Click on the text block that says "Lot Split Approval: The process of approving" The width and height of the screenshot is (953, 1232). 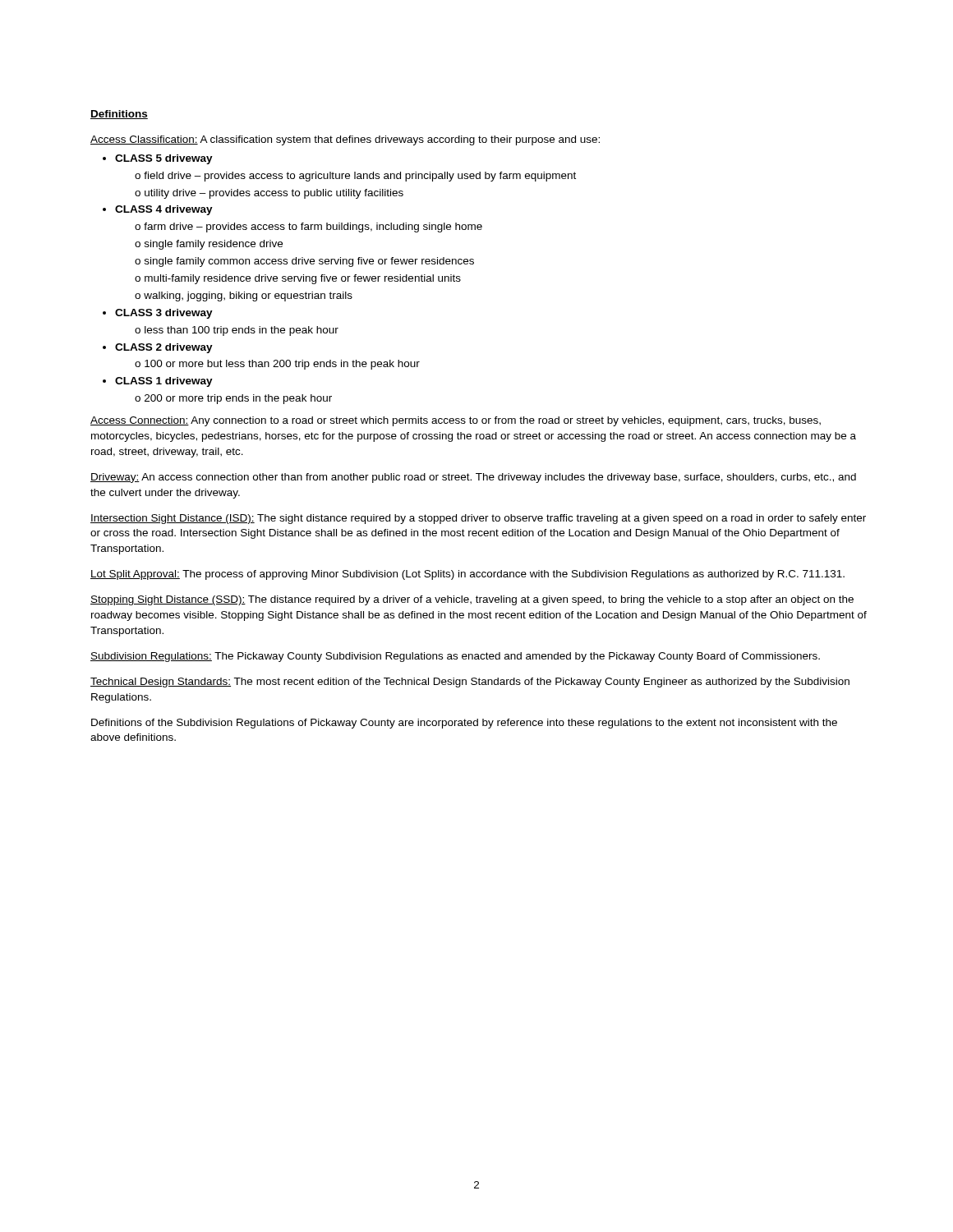pos(468,574)
